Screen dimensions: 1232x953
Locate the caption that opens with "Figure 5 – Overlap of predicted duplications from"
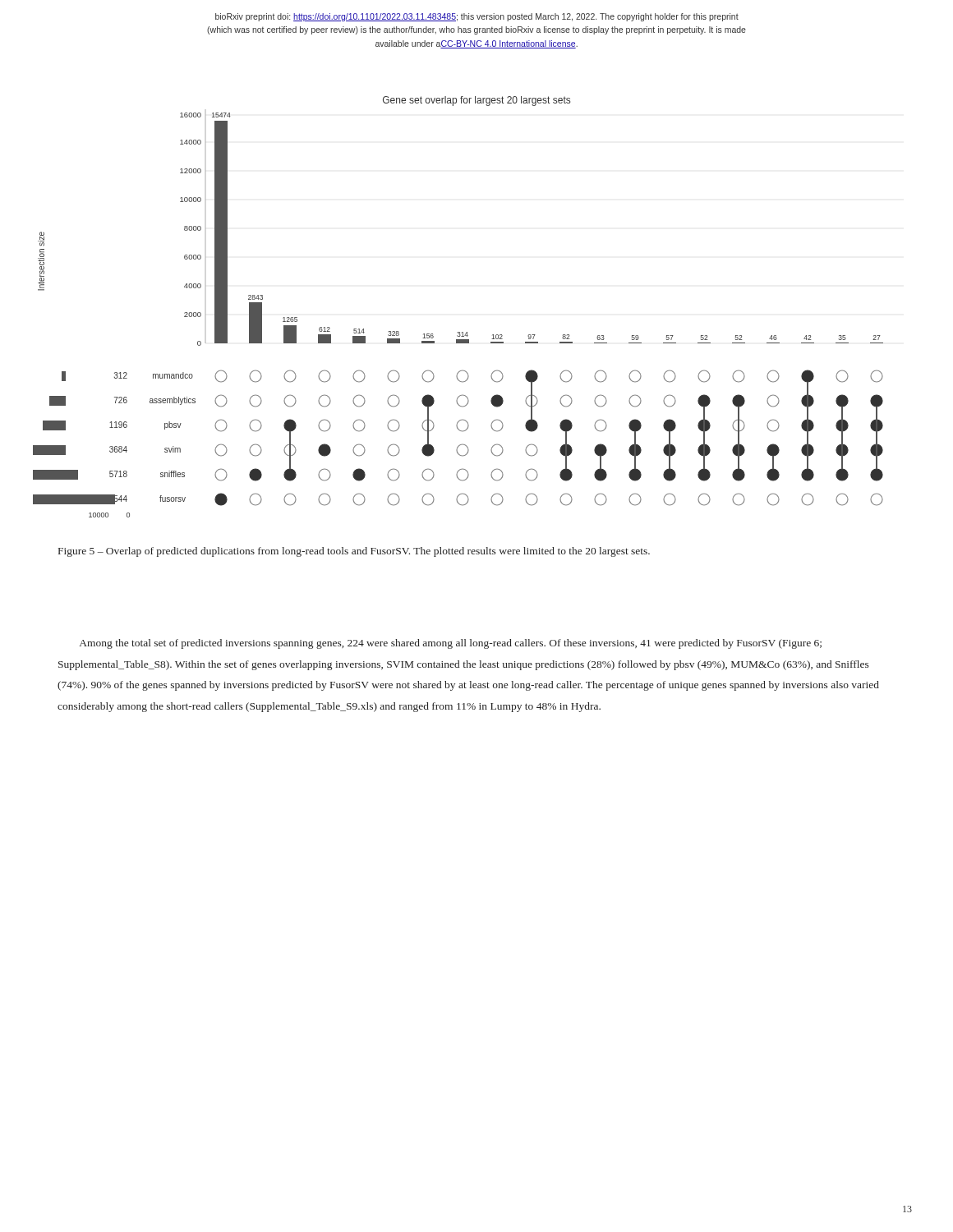(354, 551)
